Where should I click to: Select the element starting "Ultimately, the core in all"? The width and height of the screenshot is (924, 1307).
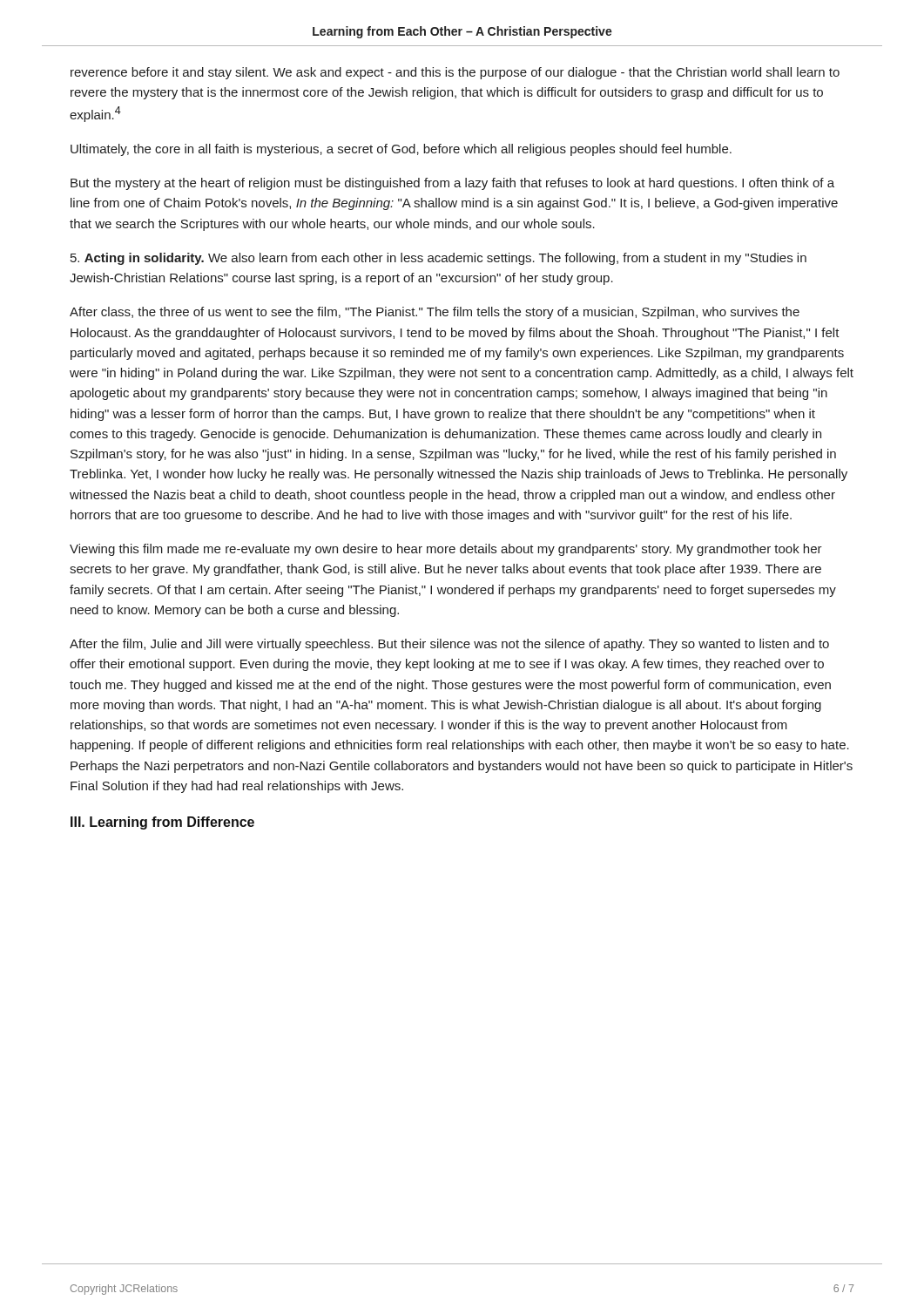[401, 148]
